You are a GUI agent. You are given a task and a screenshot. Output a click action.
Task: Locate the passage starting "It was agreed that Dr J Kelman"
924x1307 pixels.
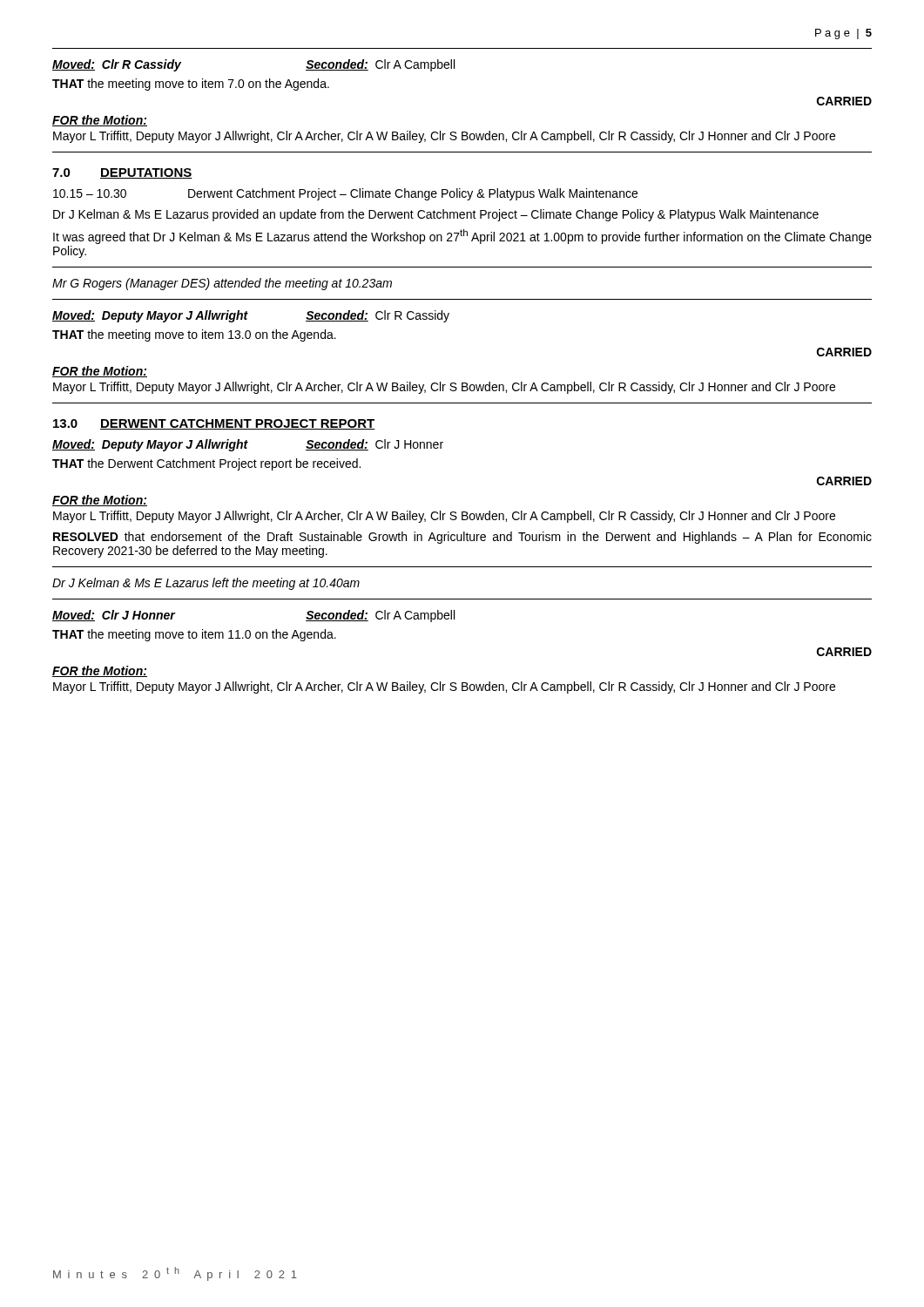462,242
